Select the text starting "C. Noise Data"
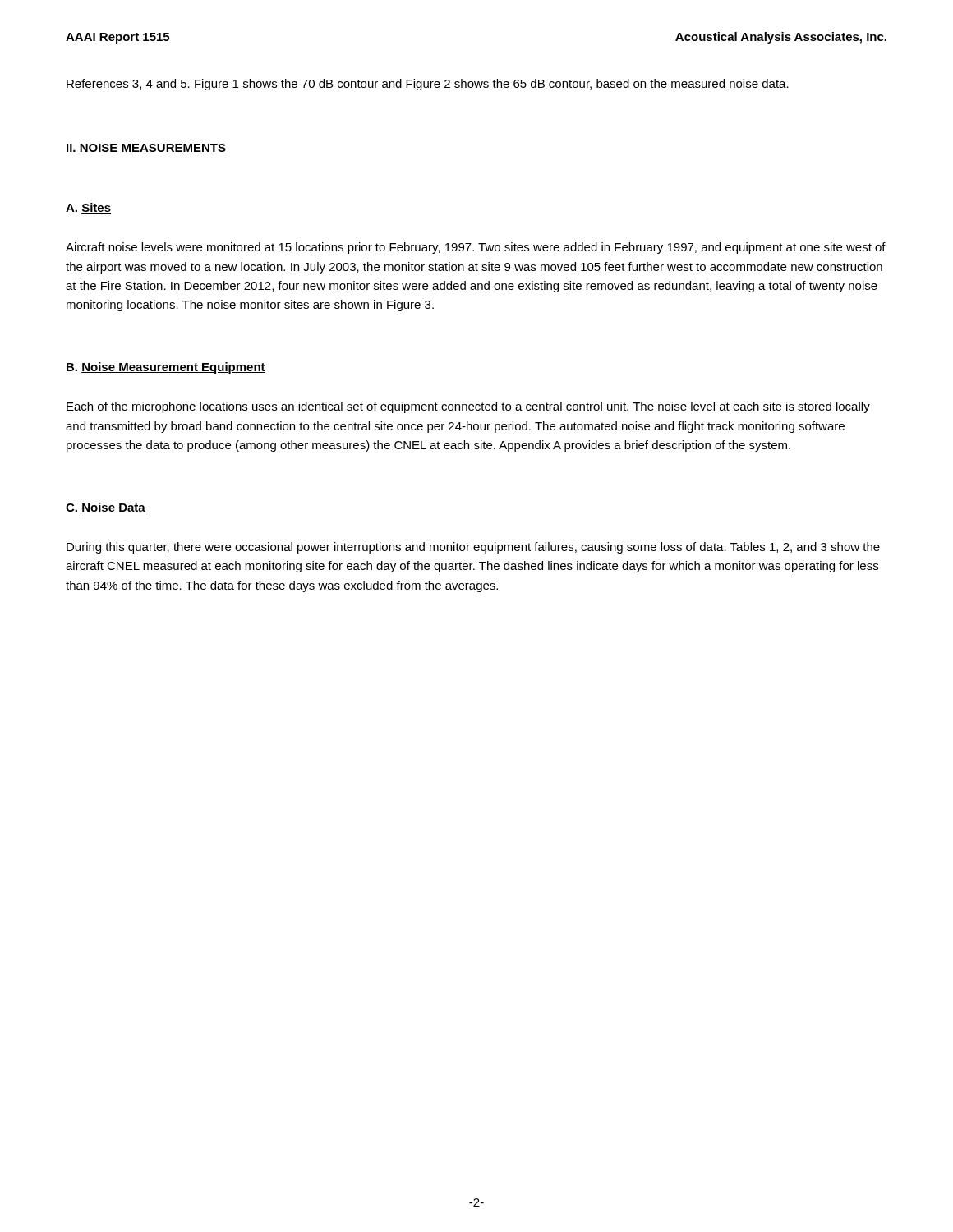This screenshot has width=953, height=1232. click(105, 507)
